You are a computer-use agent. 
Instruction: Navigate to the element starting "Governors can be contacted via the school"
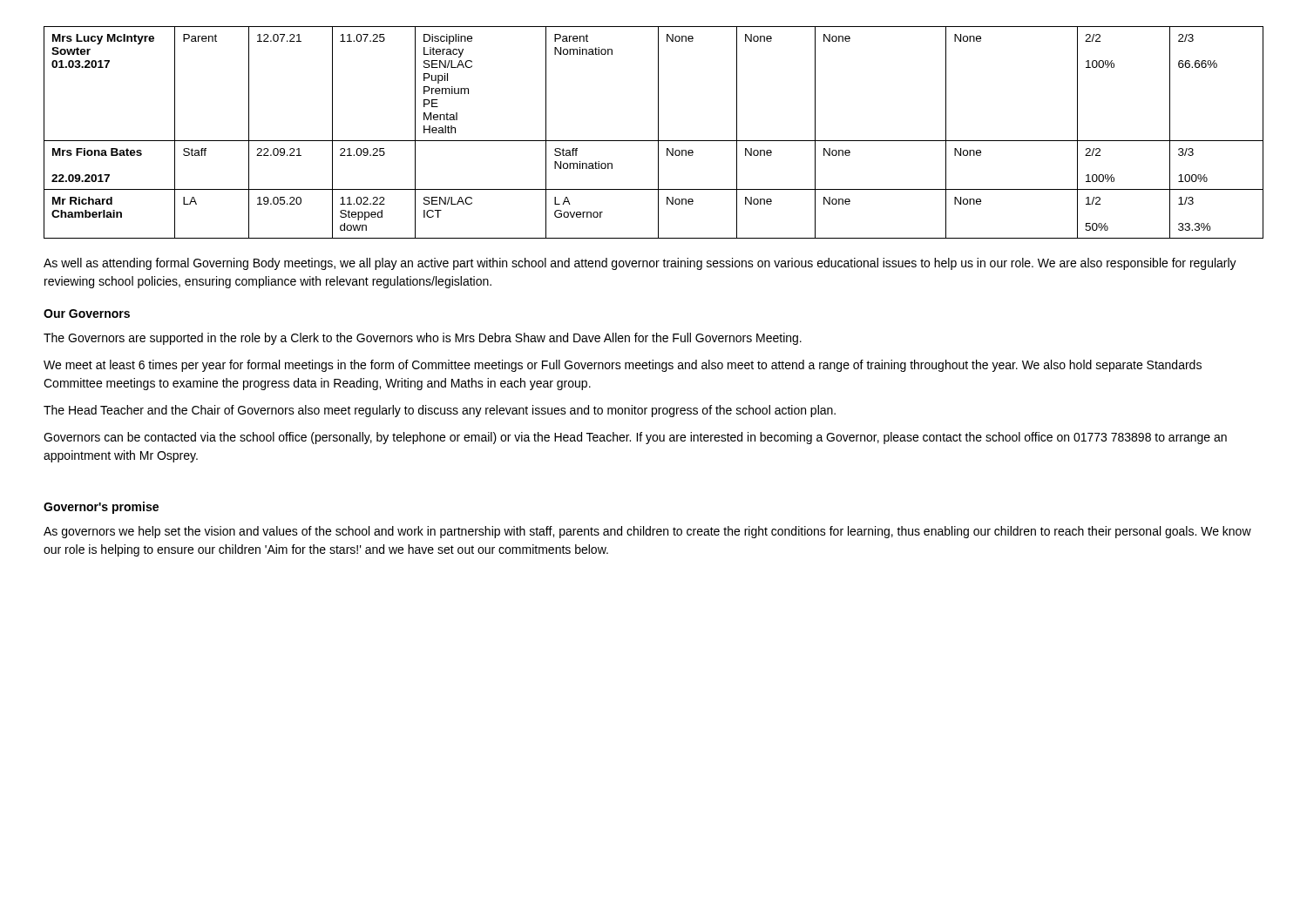tap(635, 446)
